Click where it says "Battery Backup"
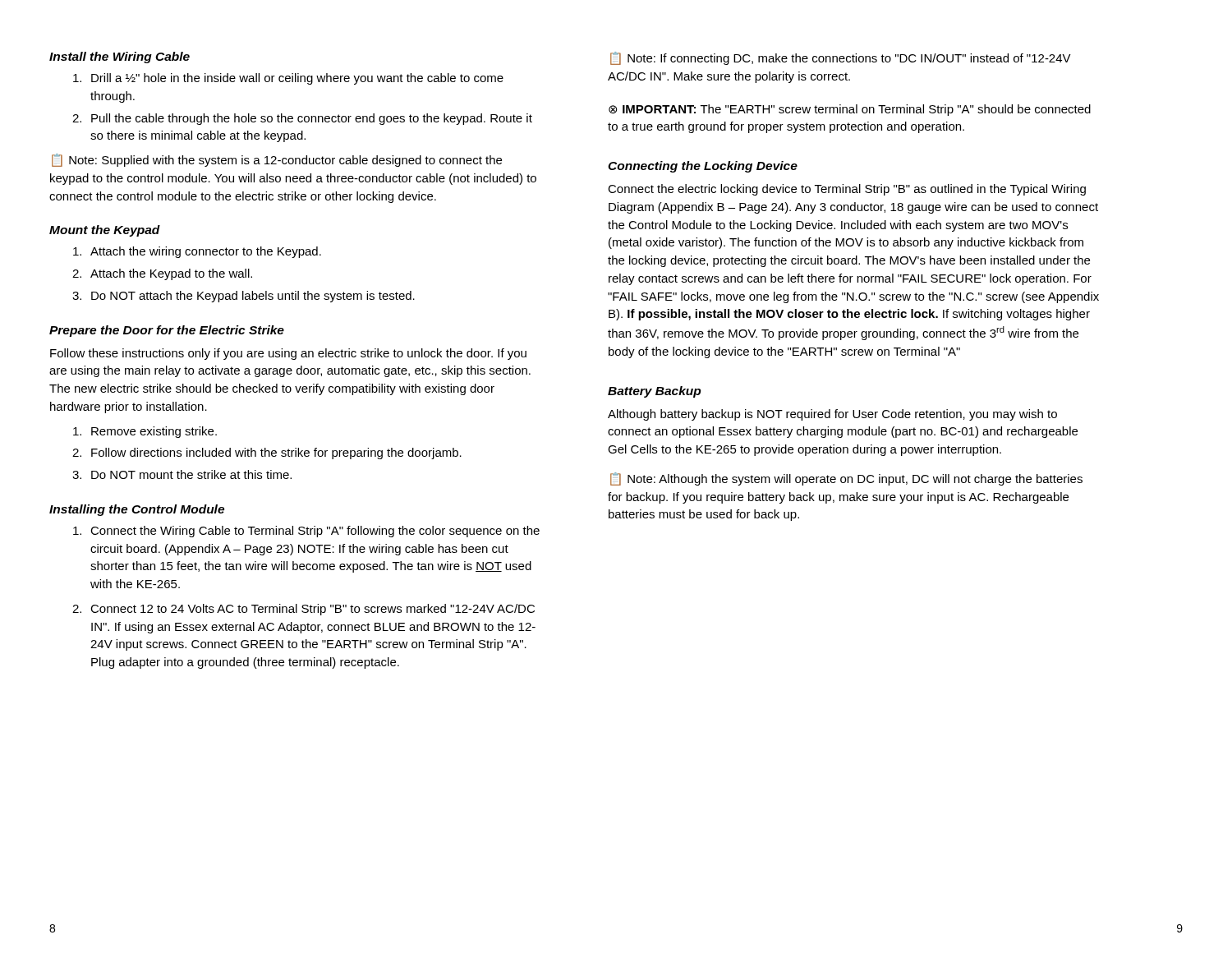 (654, 390)
